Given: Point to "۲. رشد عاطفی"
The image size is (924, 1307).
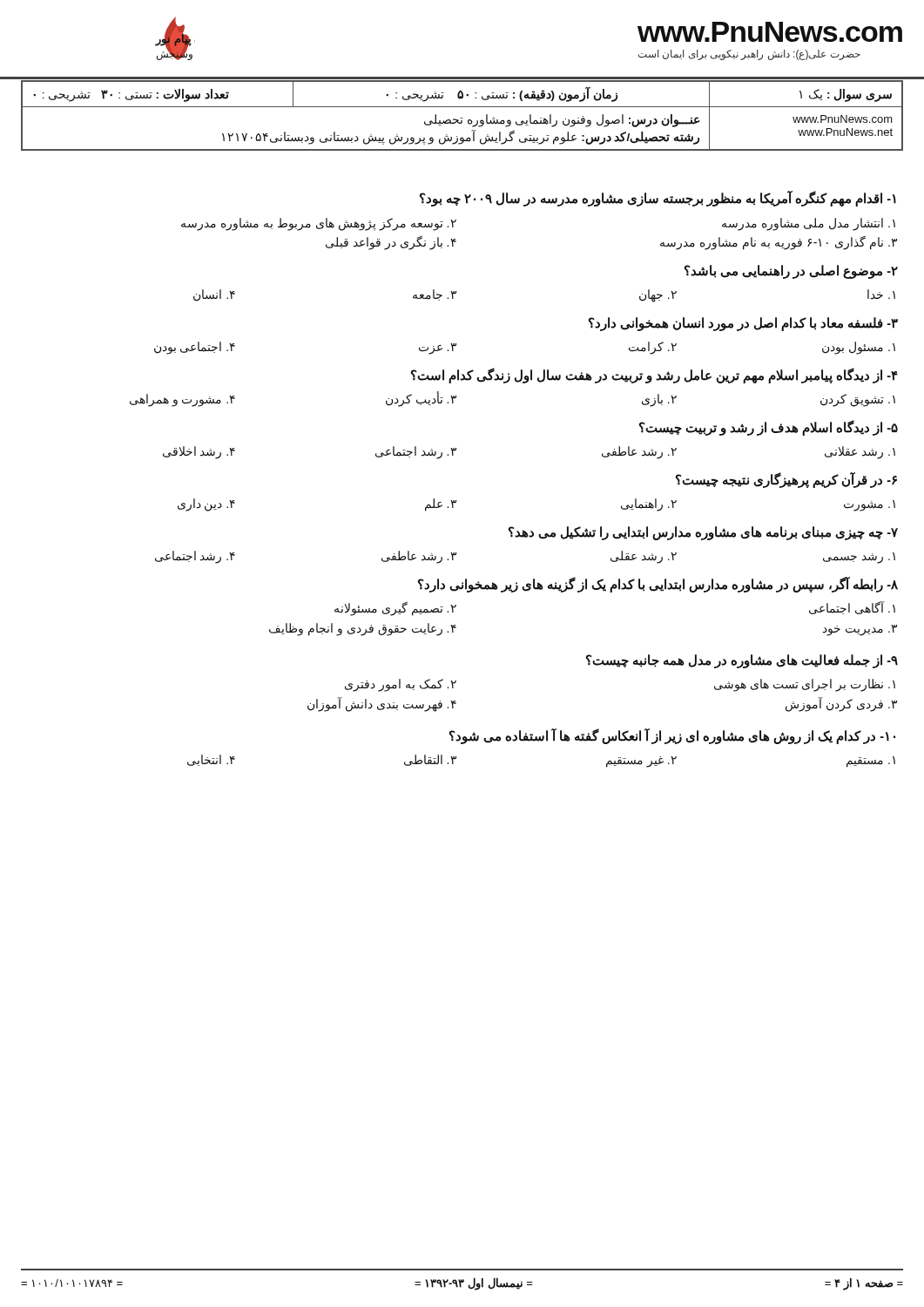Looking at the screenshot, I should click(x=639, y=451).
